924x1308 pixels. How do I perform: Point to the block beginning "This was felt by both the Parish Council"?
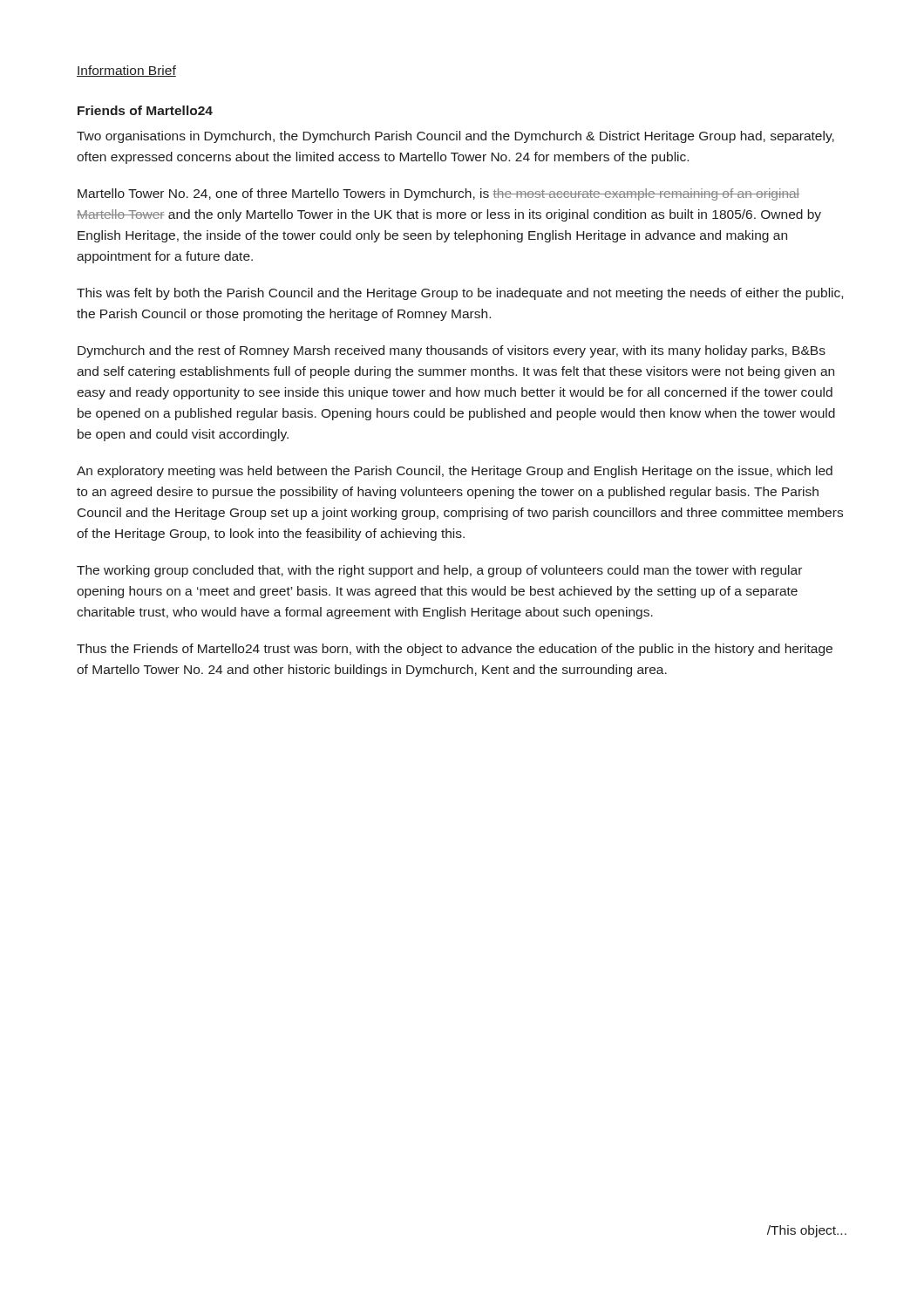461,303
